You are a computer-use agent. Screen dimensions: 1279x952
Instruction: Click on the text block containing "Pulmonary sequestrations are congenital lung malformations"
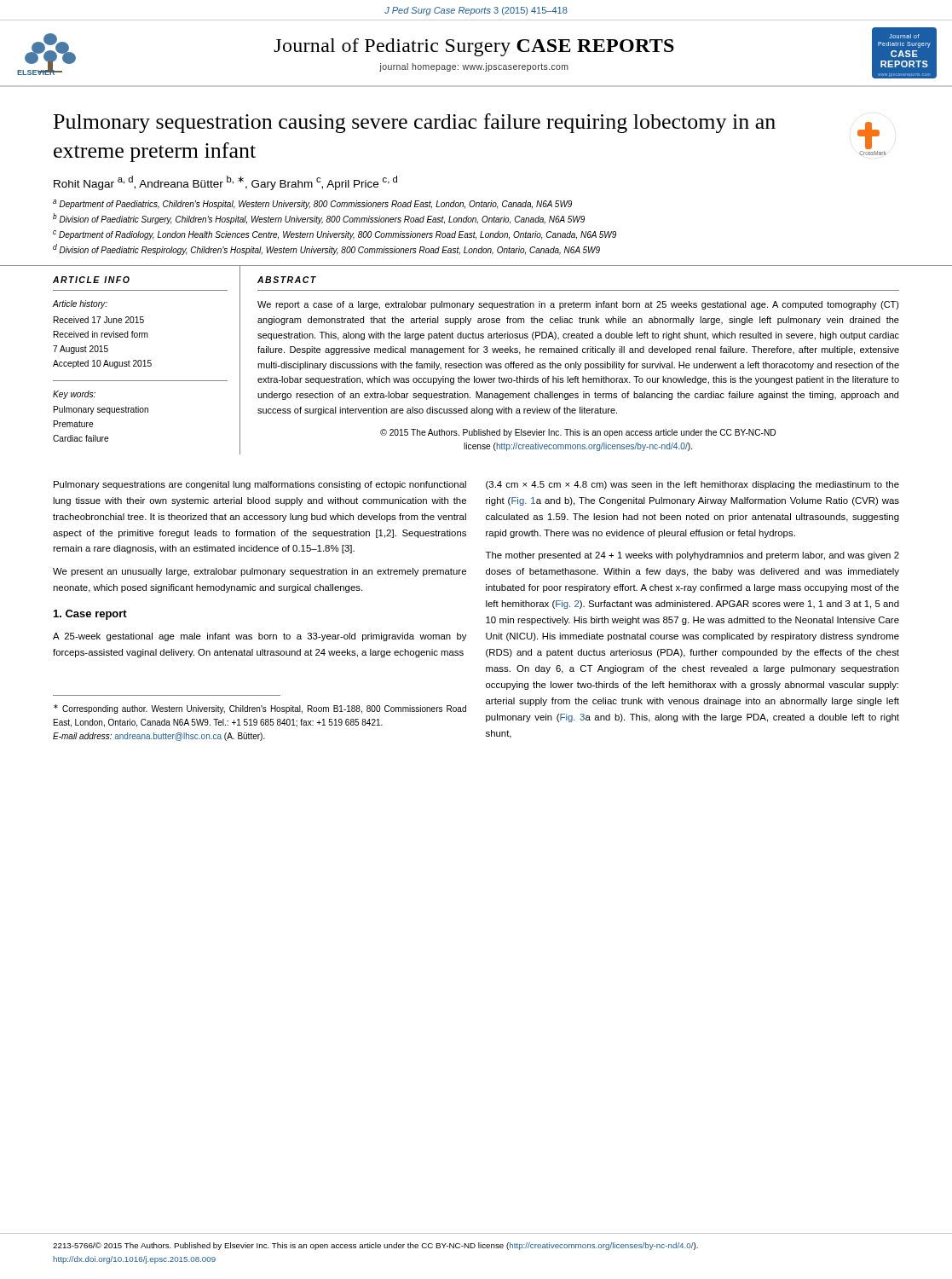point(260,516)
